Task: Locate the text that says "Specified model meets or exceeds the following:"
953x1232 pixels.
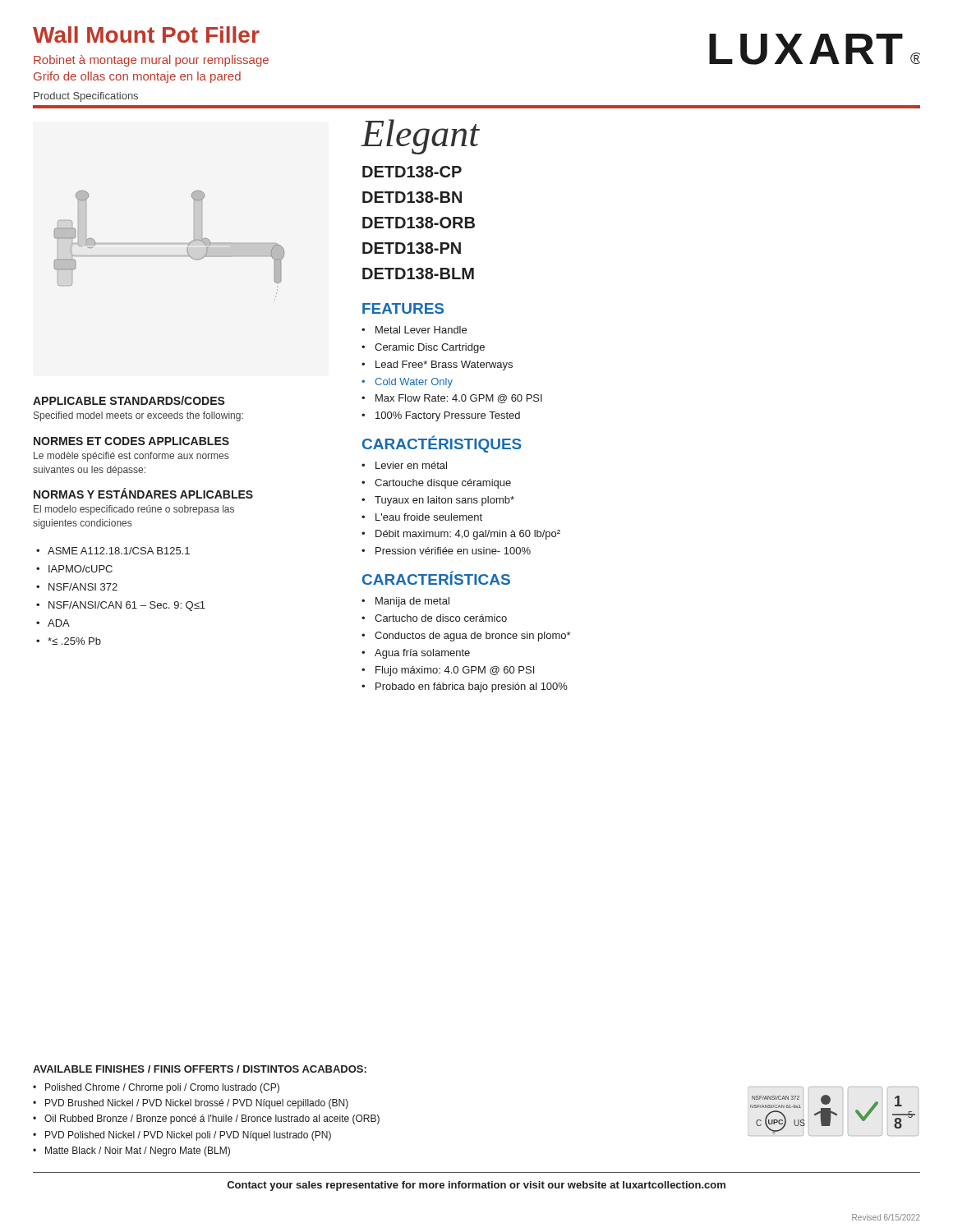Action: 138,416
